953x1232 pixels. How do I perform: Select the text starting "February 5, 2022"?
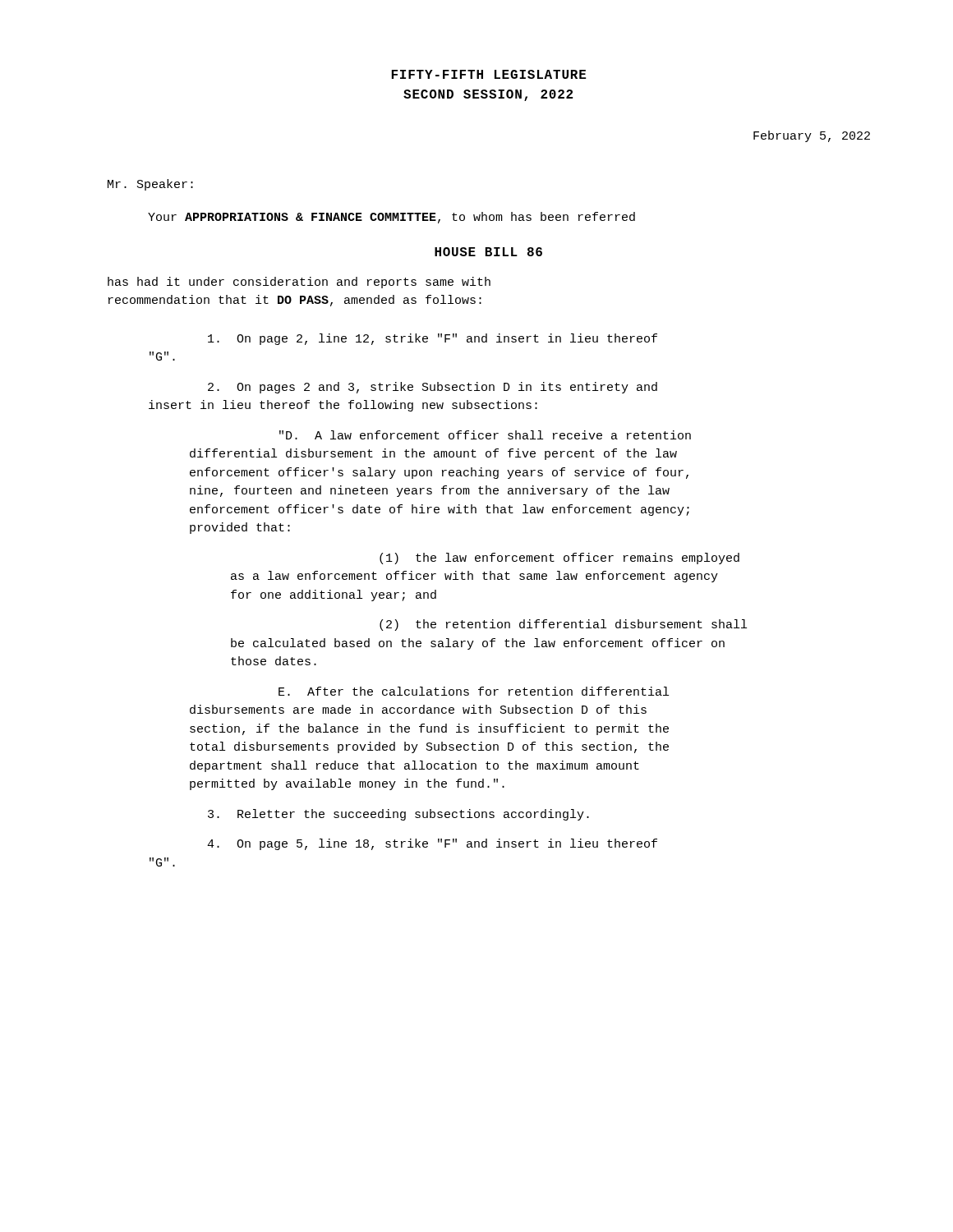(812, 137)
